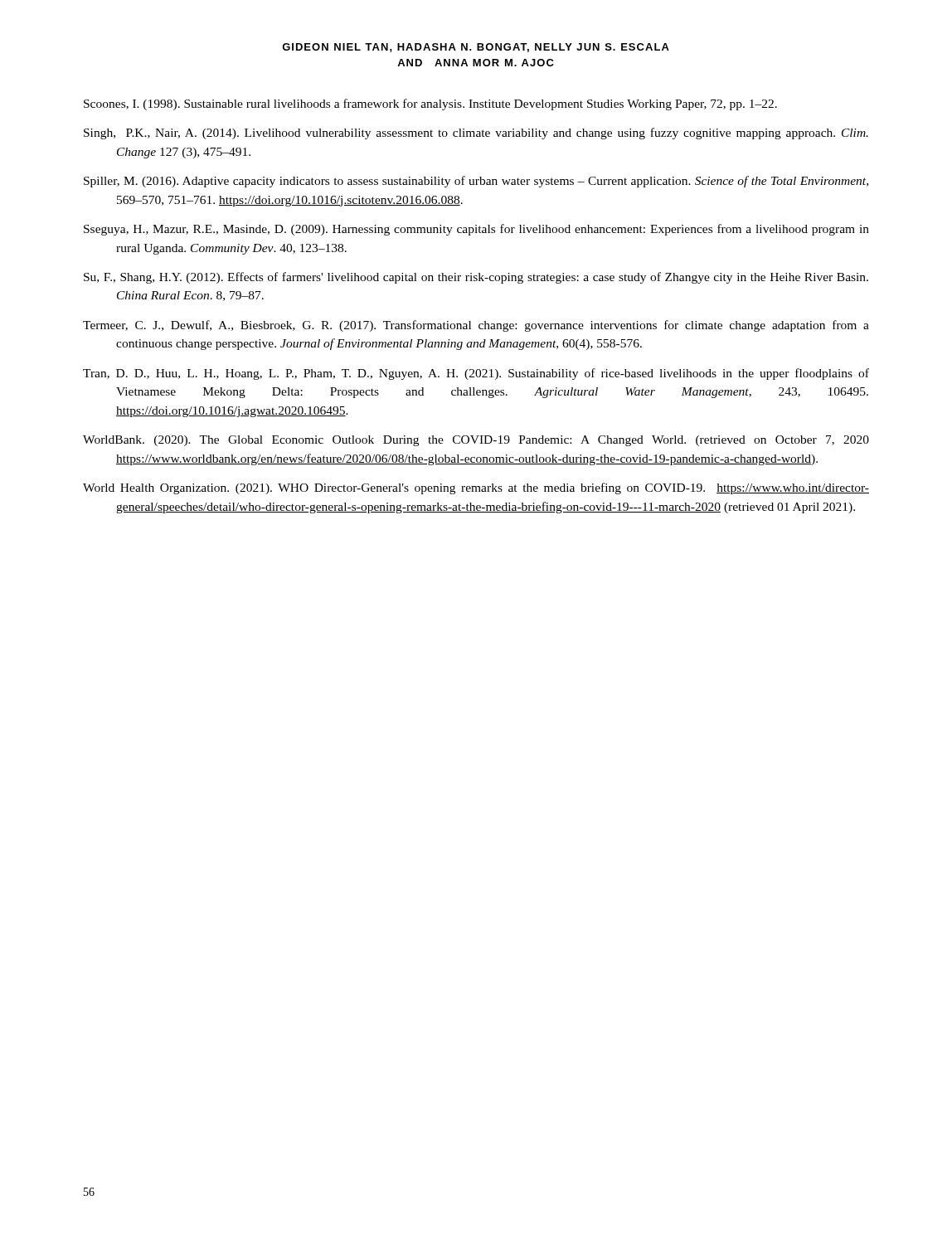
Task: Find the block on this page that starts "Termeer, C. J., Dewulf, A., Biesbroek,"
Action: [x=476, y=334]
